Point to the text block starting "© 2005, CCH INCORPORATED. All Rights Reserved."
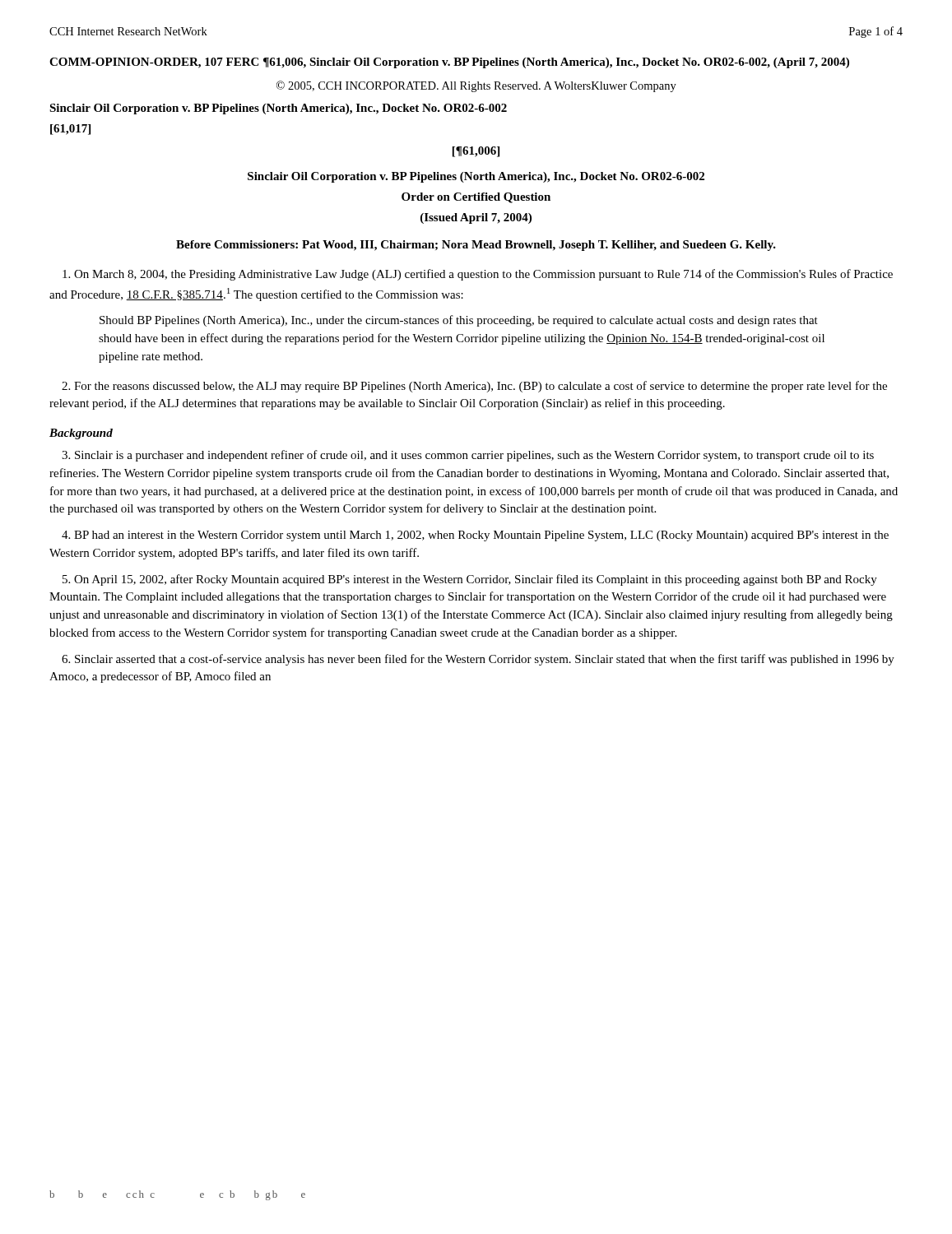This screenshot has height=1234, width=952. pyautogui.click(x=476, y=86)
